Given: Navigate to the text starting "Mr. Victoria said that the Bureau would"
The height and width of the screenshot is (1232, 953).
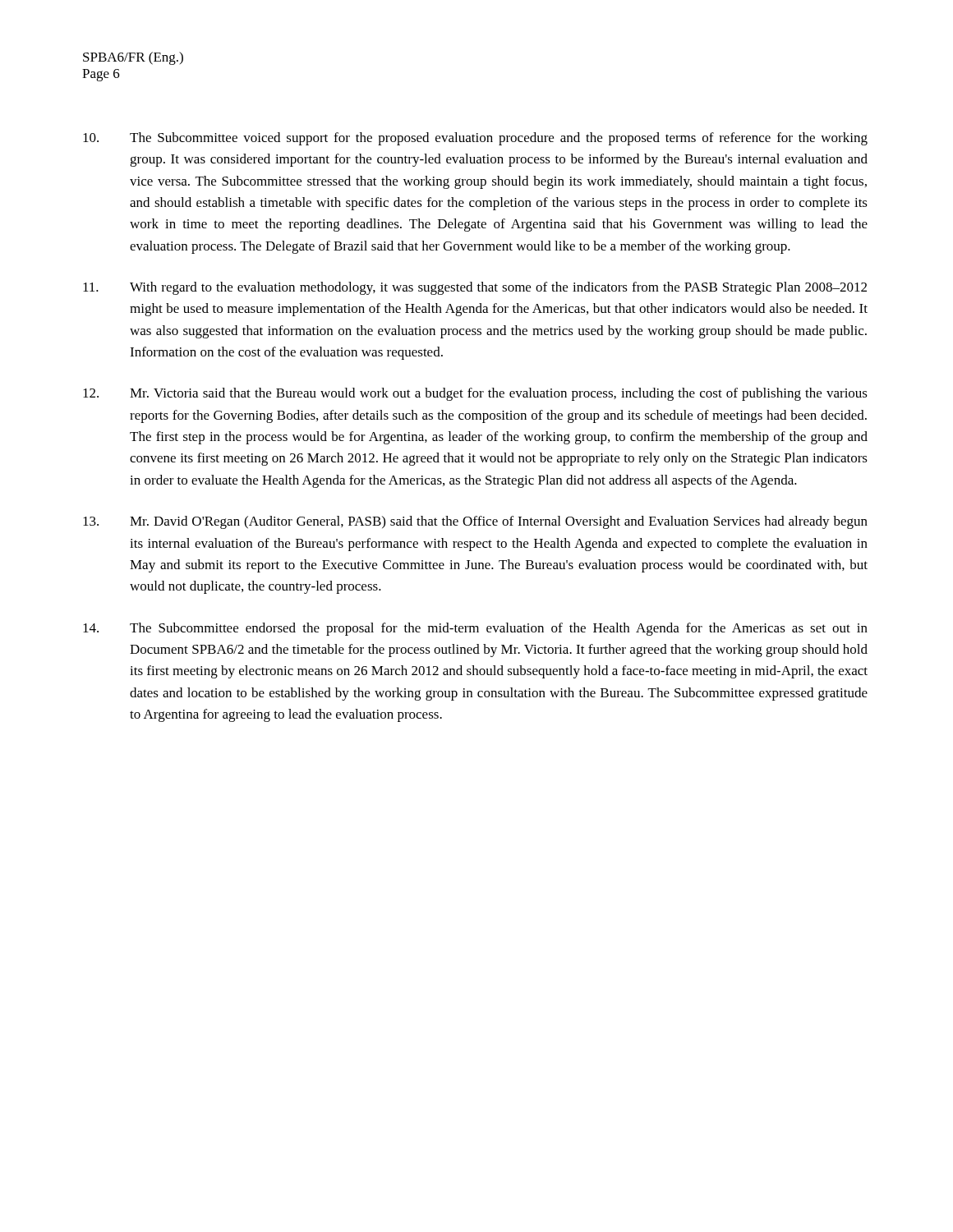Looking at the screenshot, I should coord(475,437).
